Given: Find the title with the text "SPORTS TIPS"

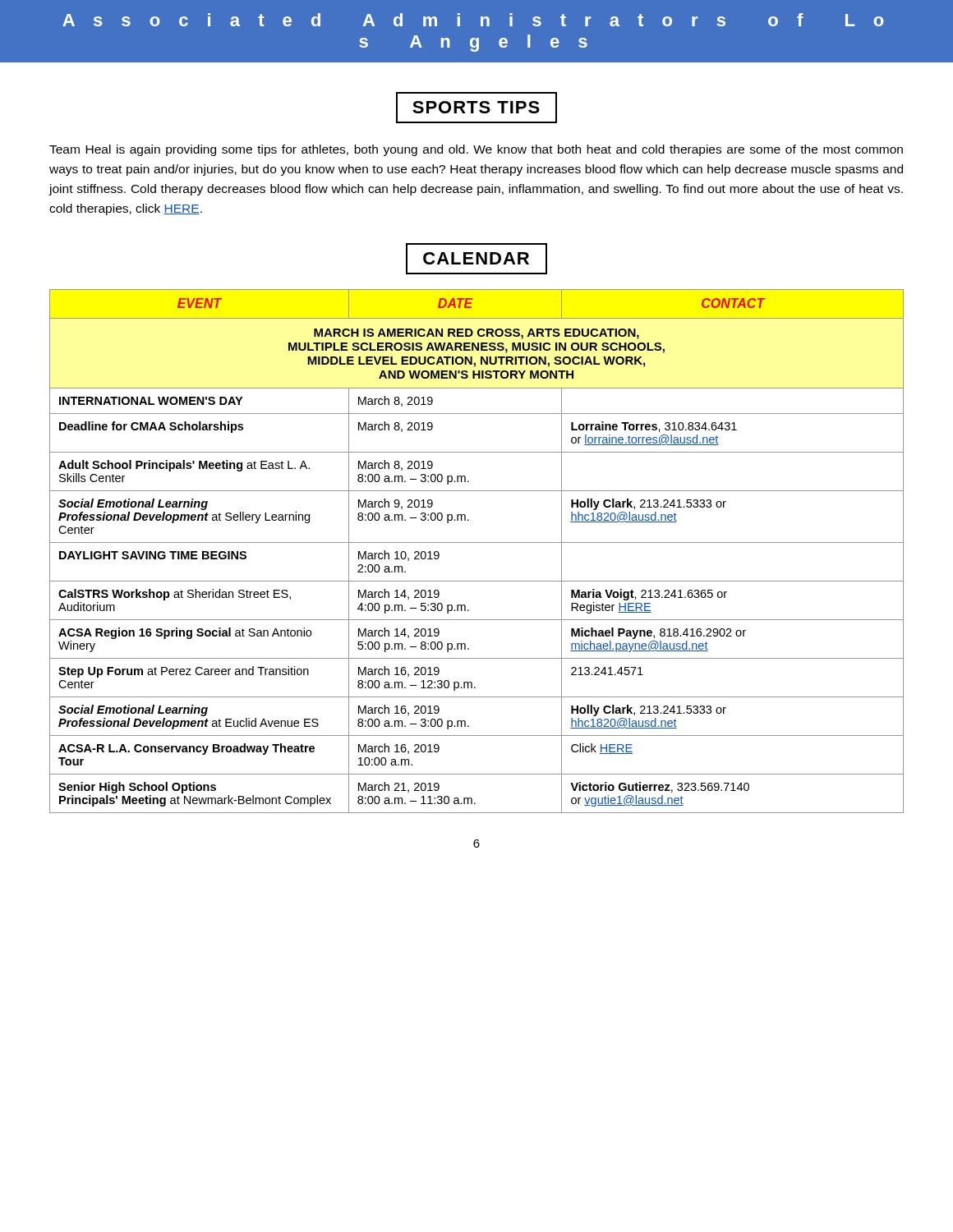Looking at the screenshot, I should (476, 108).
